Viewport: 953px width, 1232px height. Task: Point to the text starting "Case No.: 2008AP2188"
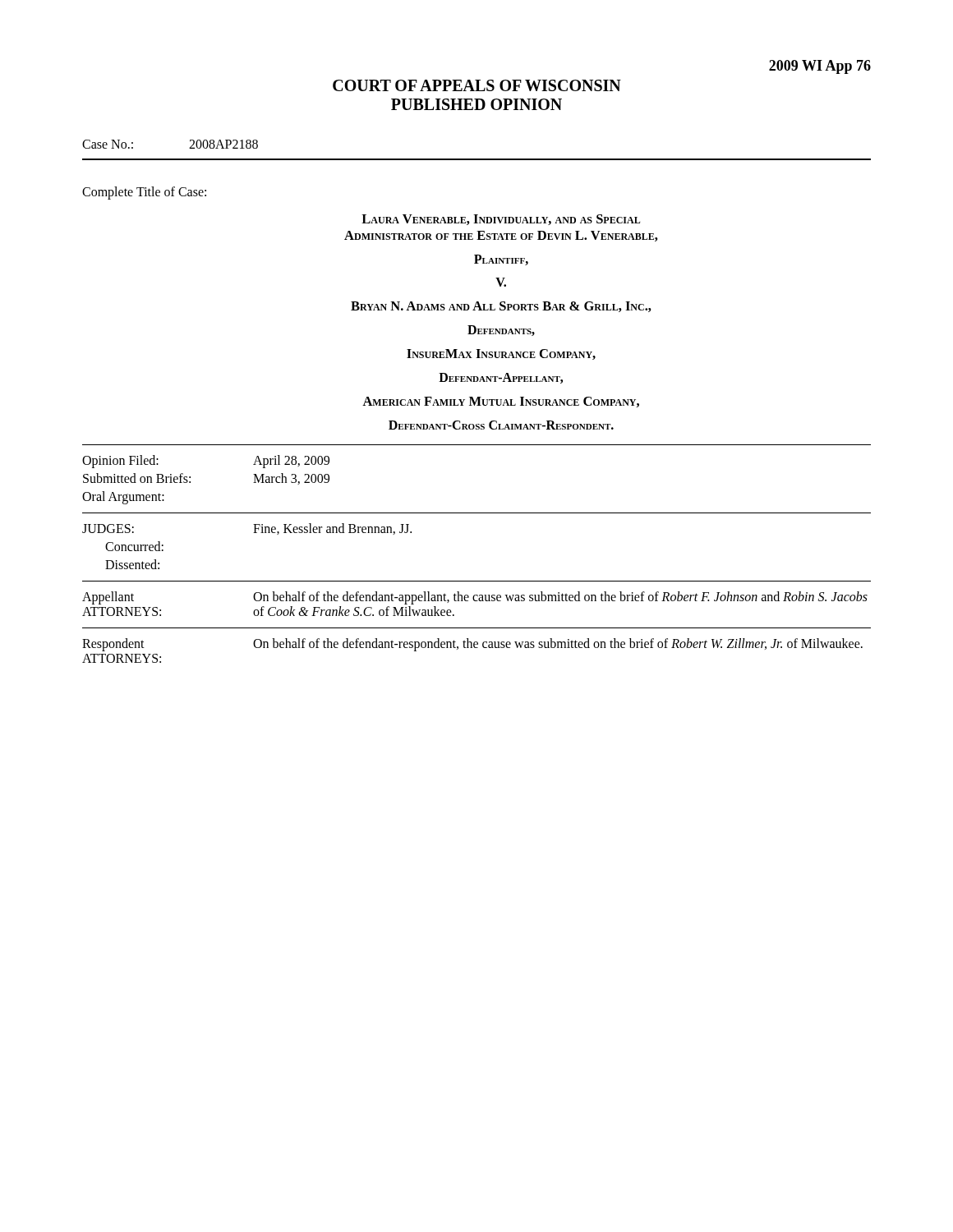115,144
